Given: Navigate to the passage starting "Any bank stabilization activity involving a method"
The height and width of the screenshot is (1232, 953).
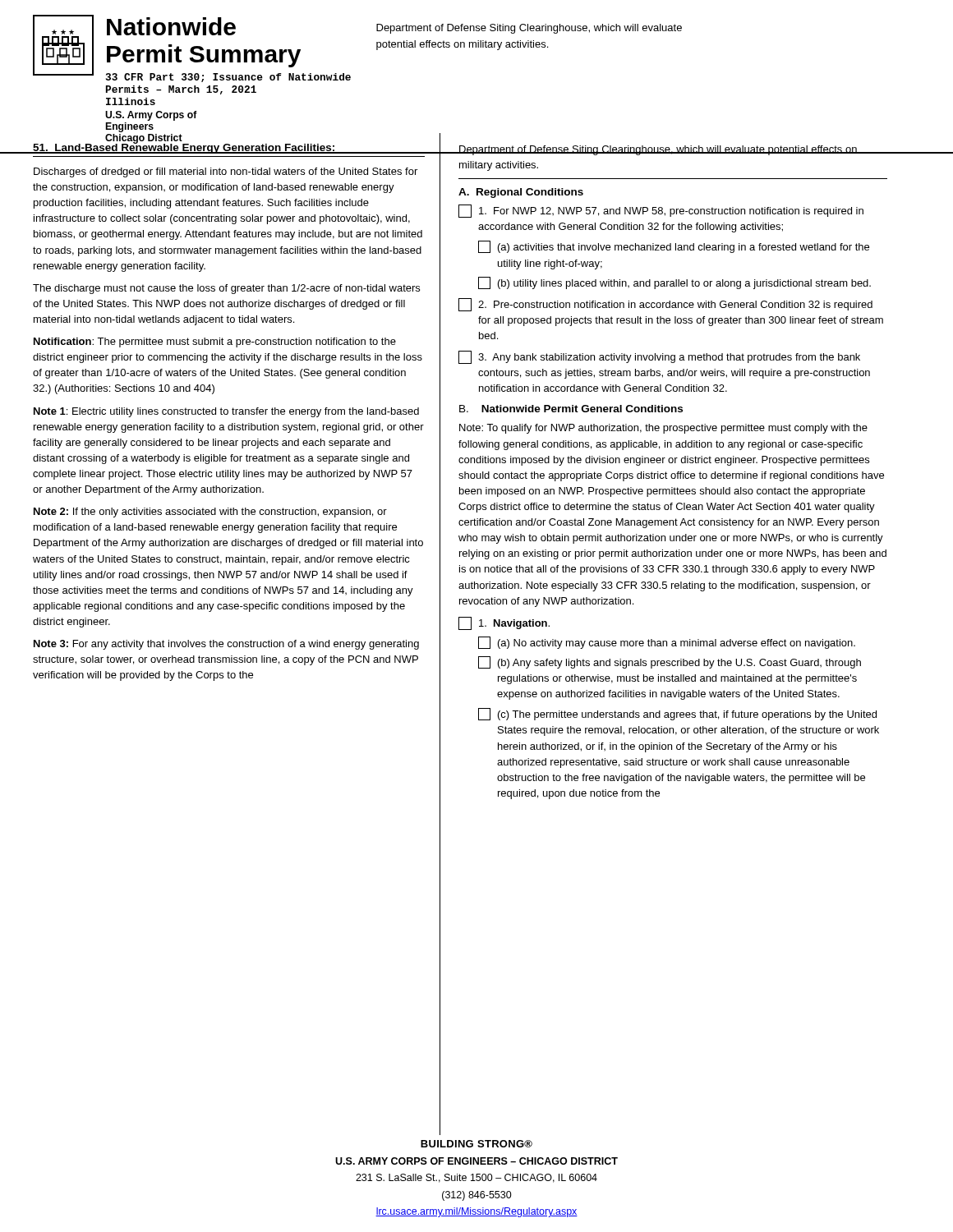Looking at the screenshot, I should pos(673,373).
